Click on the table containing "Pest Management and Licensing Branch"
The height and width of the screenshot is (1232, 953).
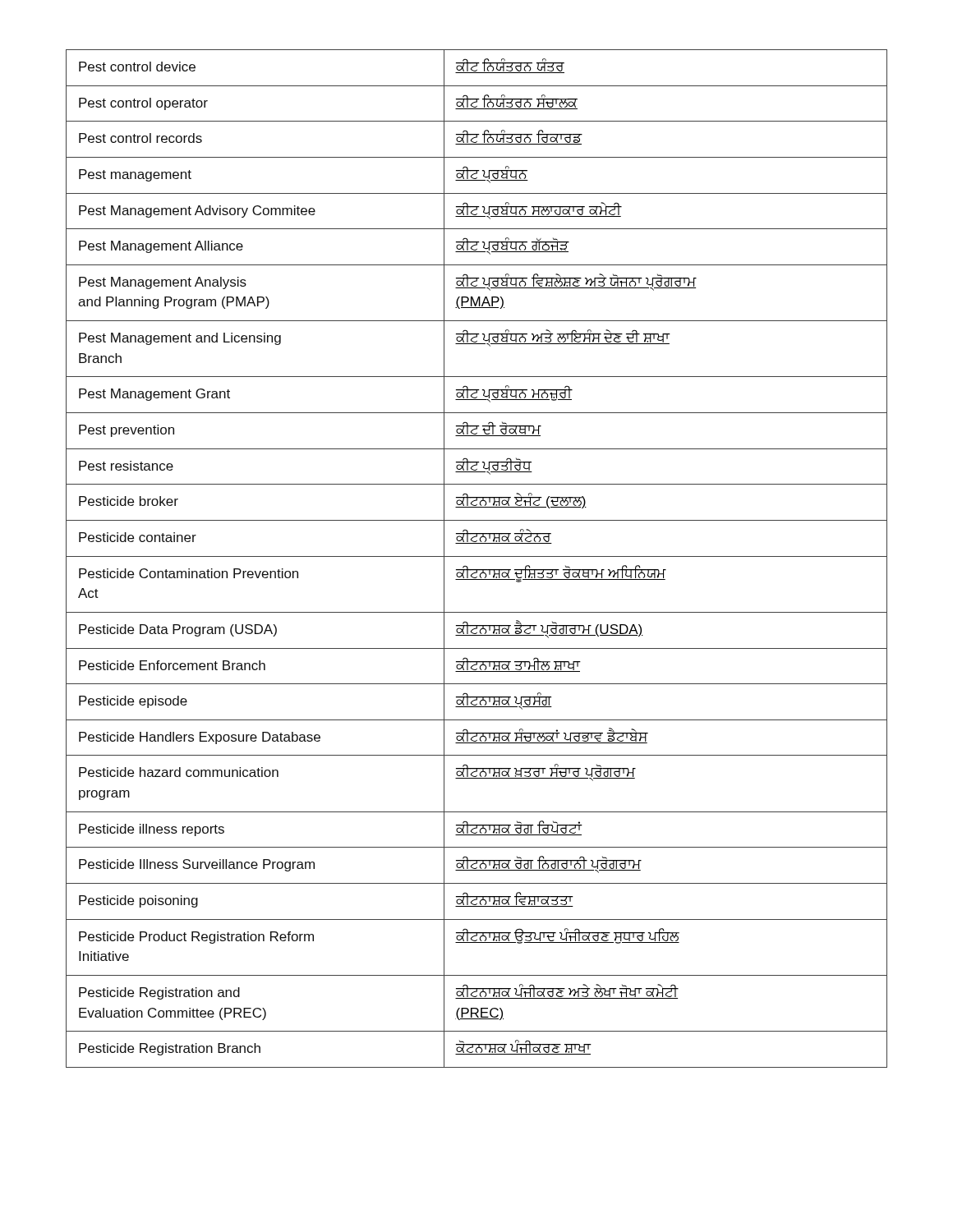click(x=476, y=558)
